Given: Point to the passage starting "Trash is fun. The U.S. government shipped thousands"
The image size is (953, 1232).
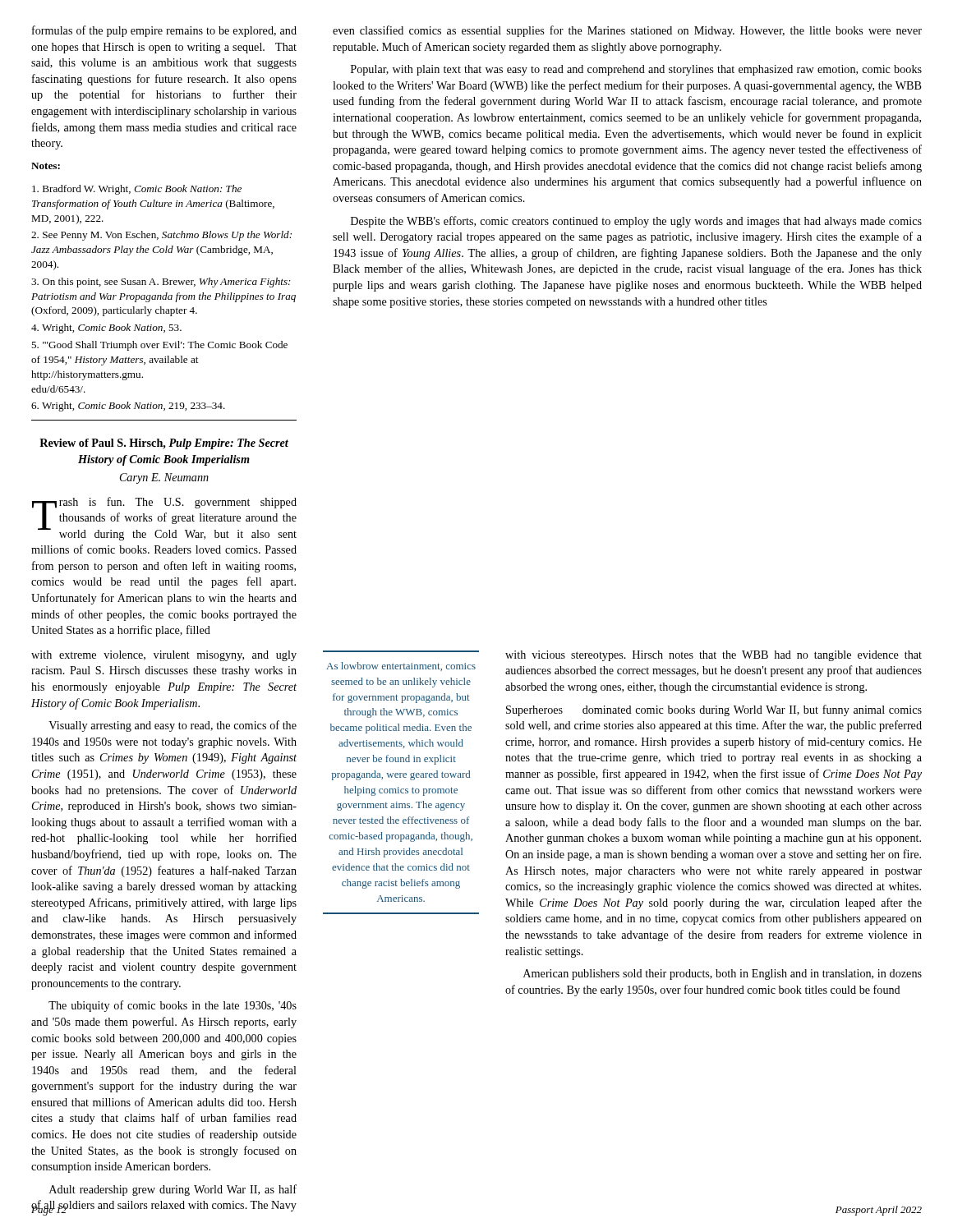Looking at the screenshot, I should click(164, 566).
